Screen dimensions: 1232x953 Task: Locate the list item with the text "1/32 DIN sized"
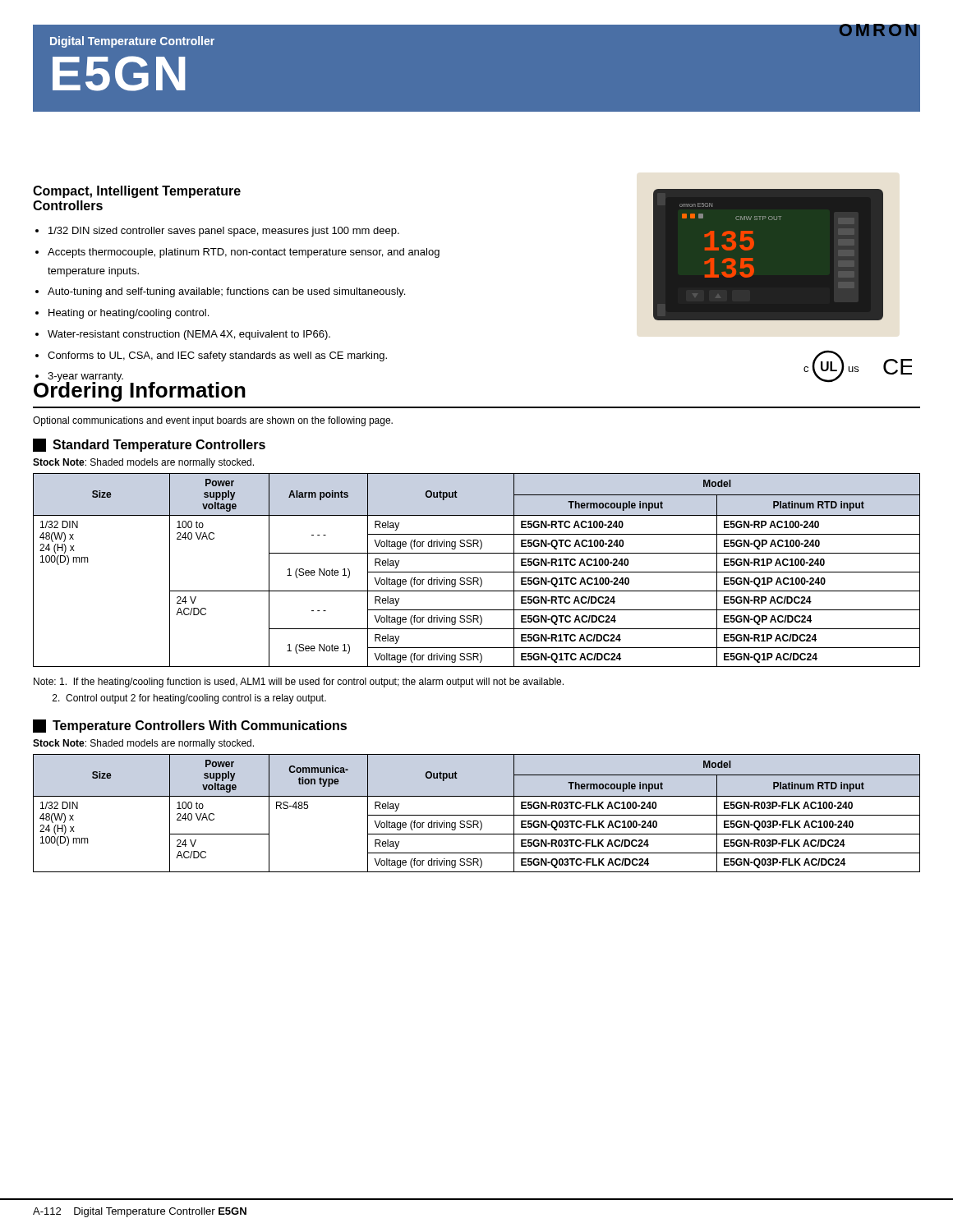pyautogui.click(x=224, y=230)
